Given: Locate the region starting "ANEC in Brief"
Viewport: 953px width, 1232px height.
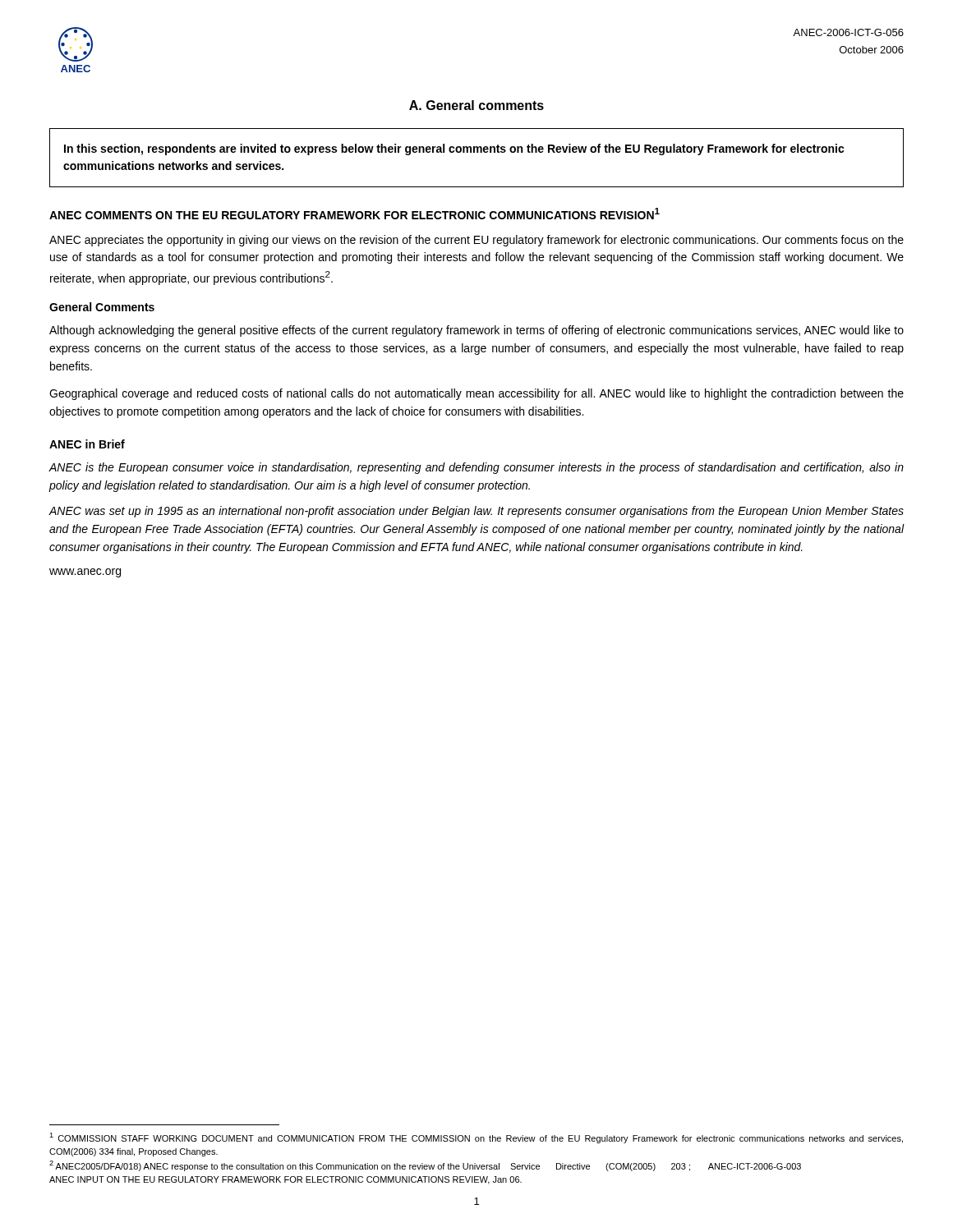Looking at the screenshot, I should [87, 444].
